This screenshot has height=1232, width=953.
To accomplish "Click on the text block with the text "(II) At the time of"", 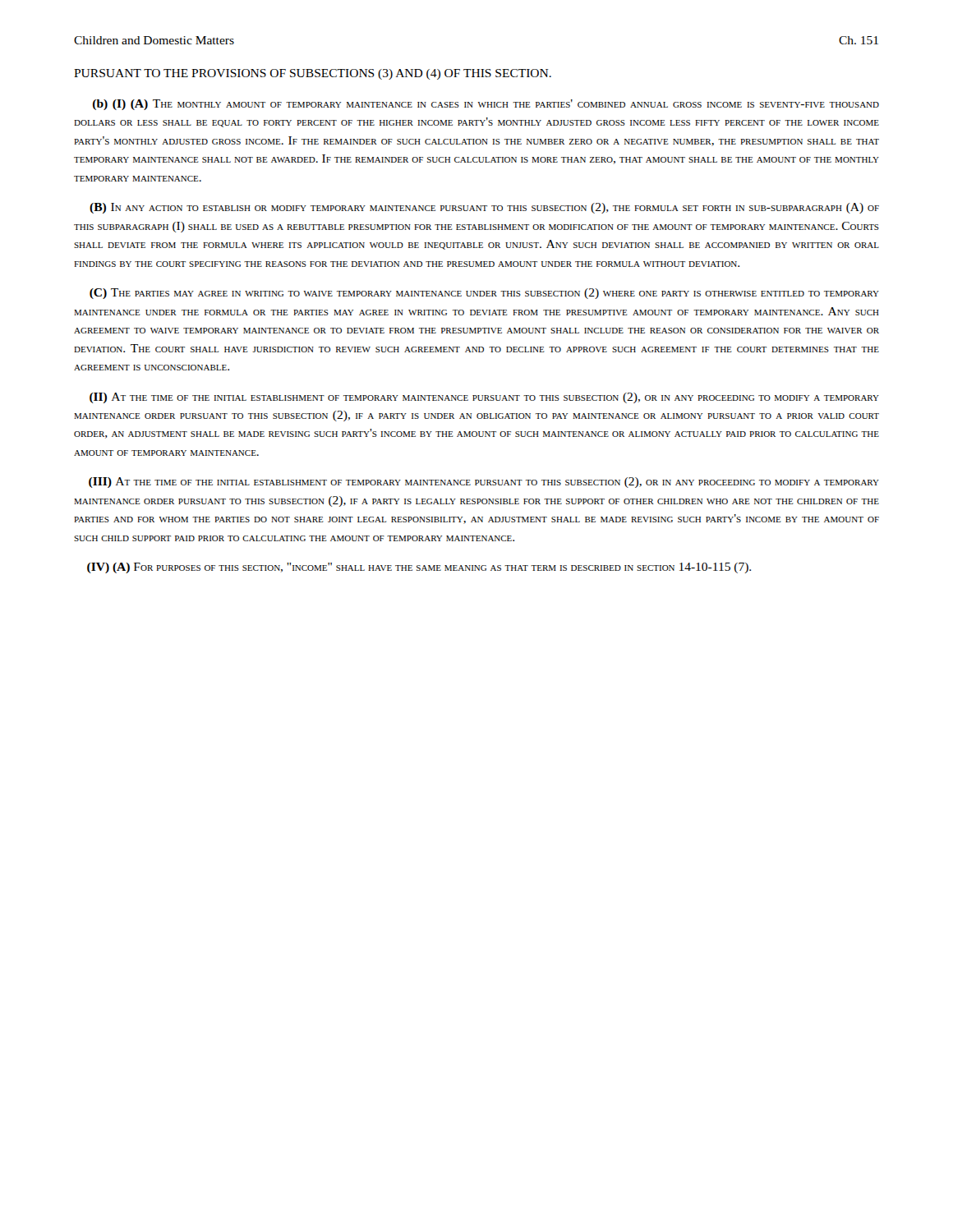I will tap(476, 424).
